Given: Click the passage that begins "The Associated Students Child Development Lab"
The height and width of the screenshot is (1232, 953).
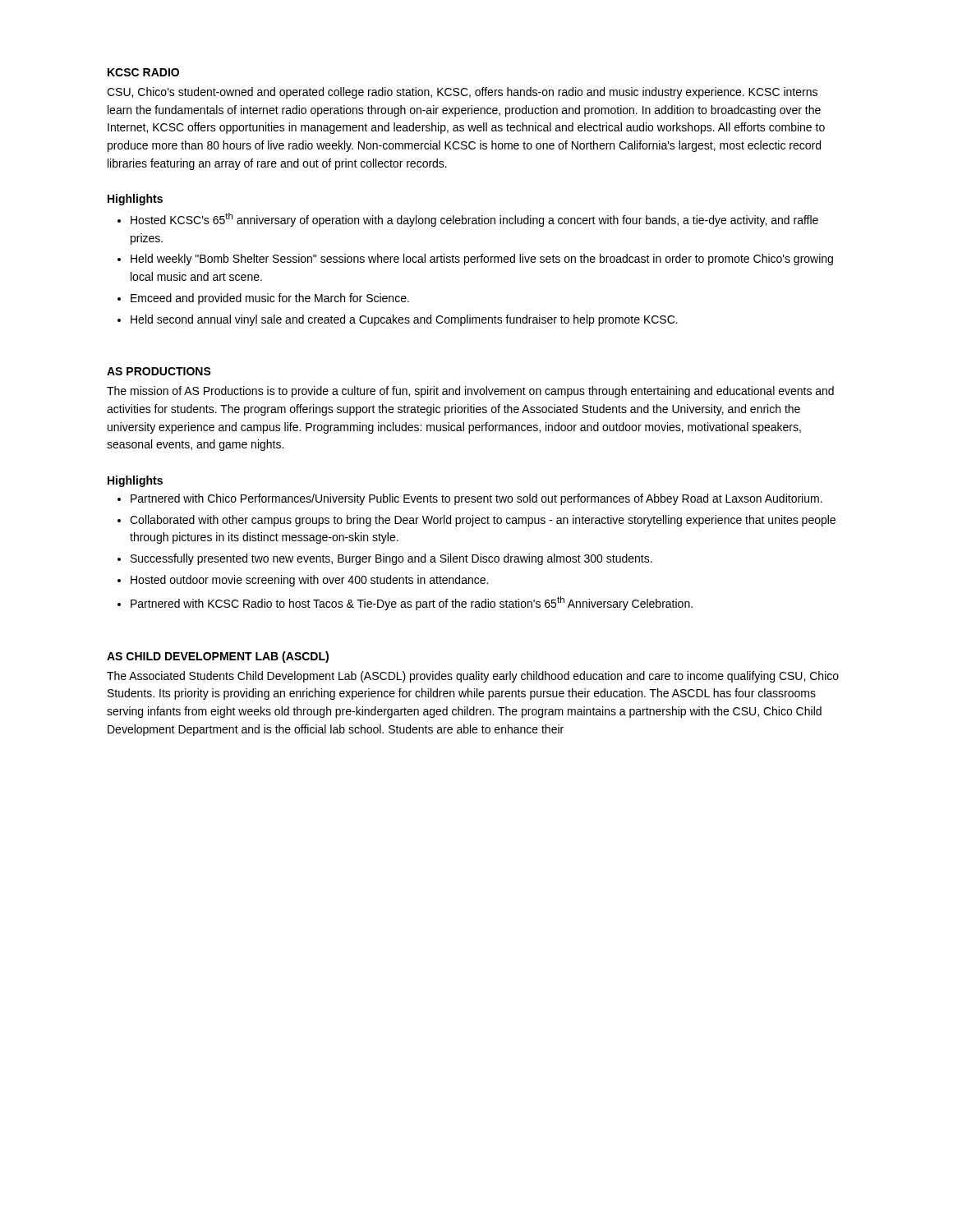Looking at the screenshot, I should [x=473, y=702].
